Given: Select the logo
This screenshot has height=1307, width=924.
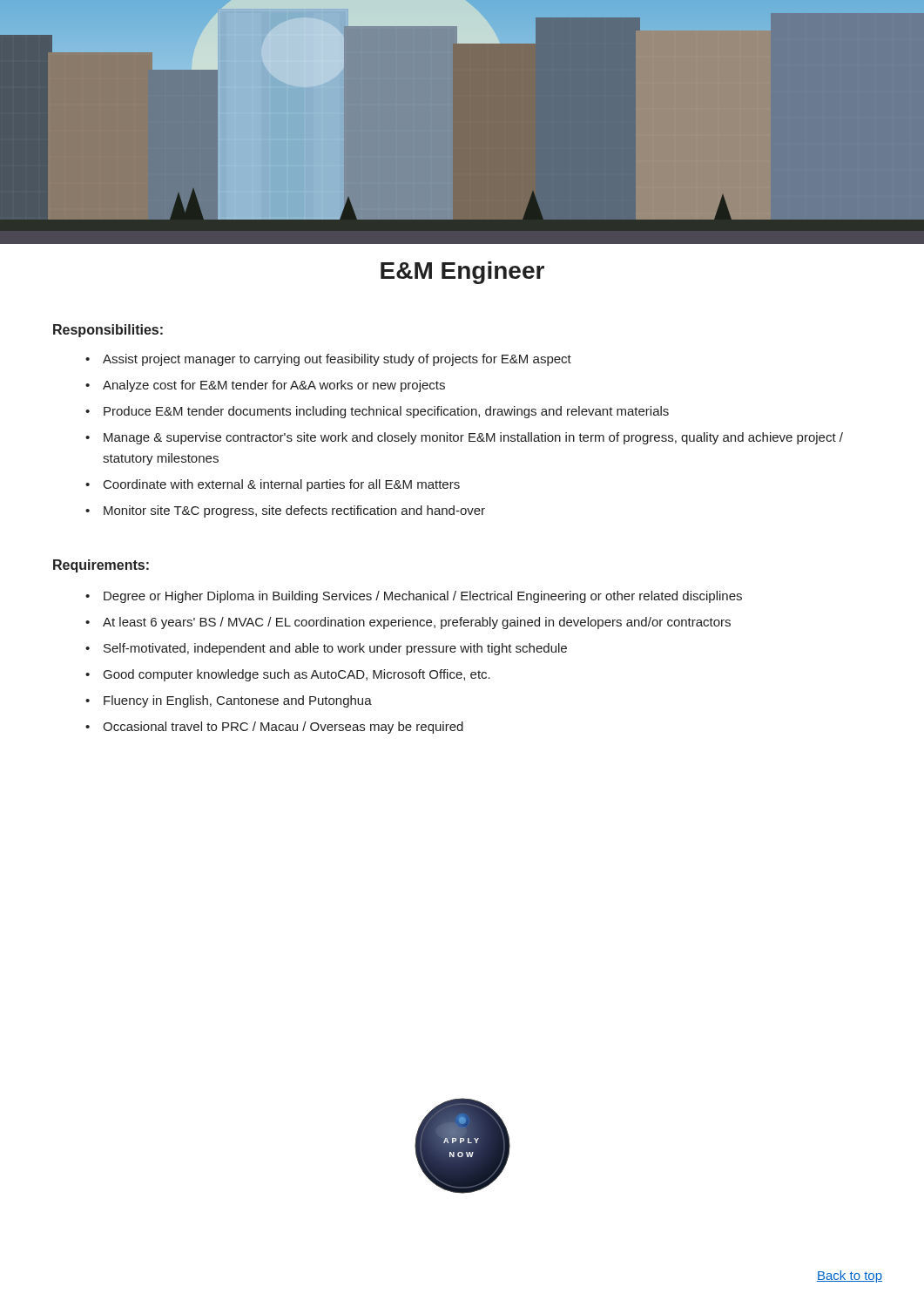Looking at the screenshot, I should pos(462,1146).
